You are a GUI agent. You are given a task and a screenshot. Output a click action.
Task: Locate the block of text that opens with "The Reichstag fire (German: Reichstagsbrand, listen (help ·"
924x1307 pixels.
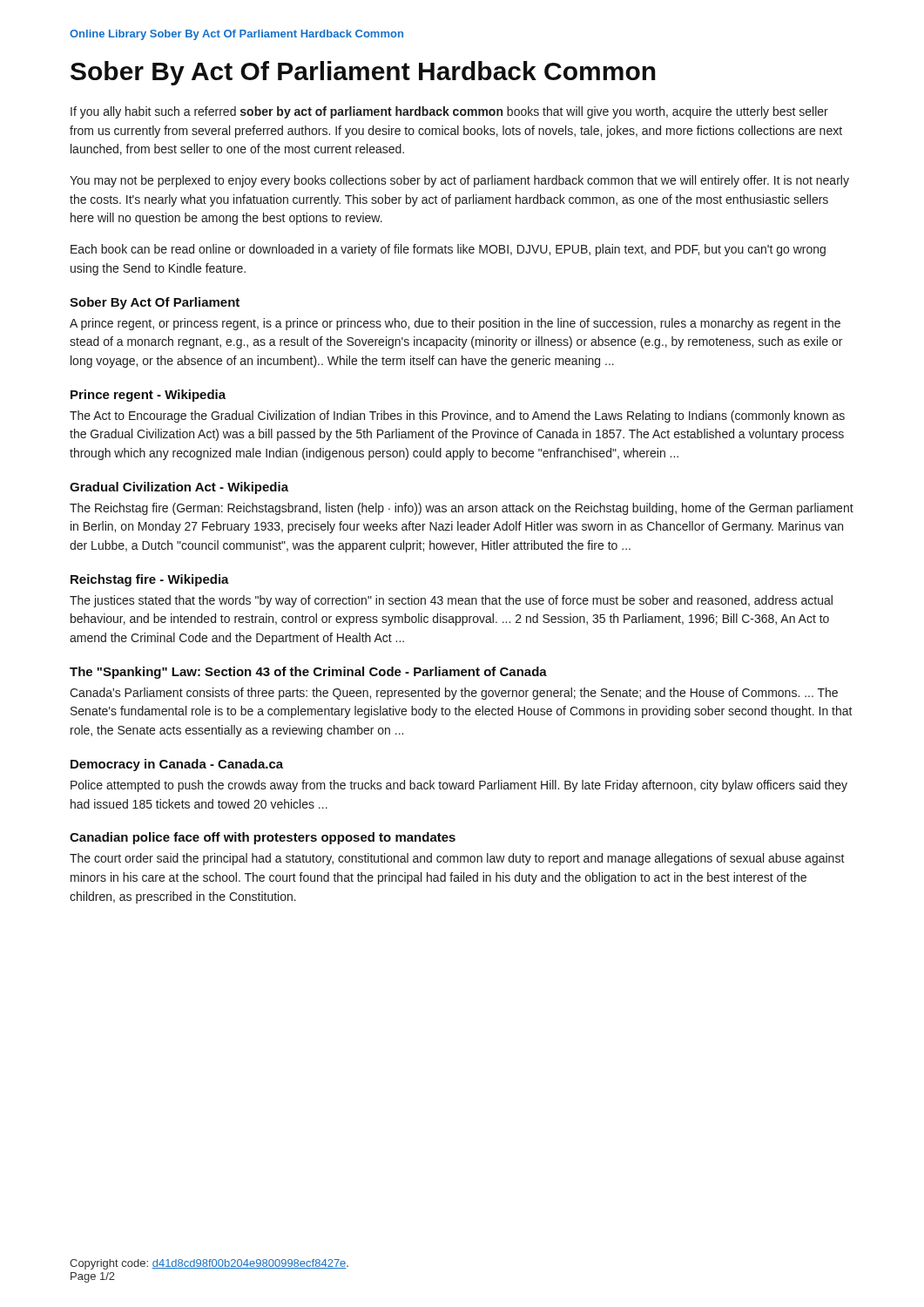461,527
